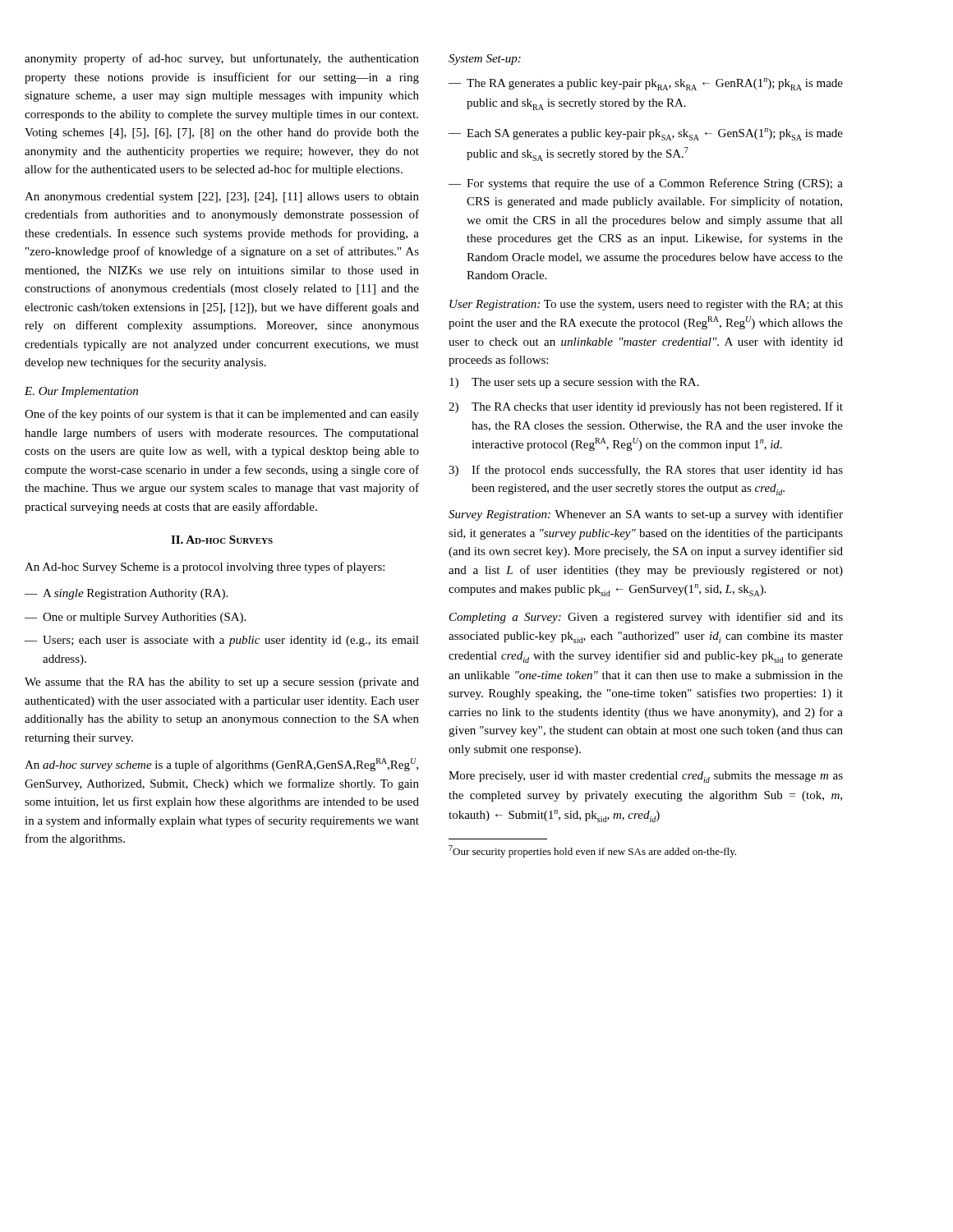Navigate to the block starting "An ad-hoc survey scheme is"
The image size is (953, 1232).
tap(222, 801)
